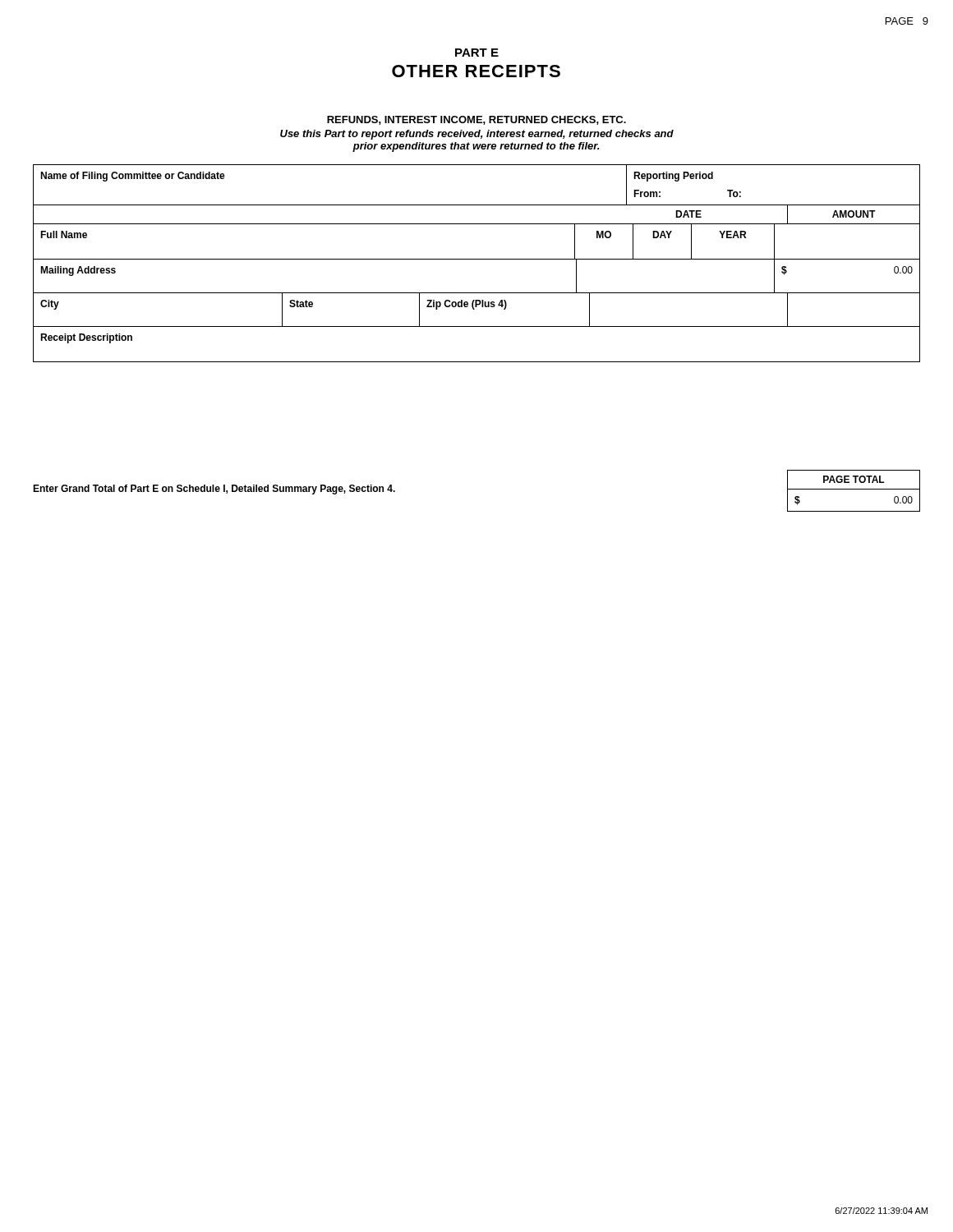Find the table that mentions "Name of Filing Committee or"

click(x=476, y=185)
